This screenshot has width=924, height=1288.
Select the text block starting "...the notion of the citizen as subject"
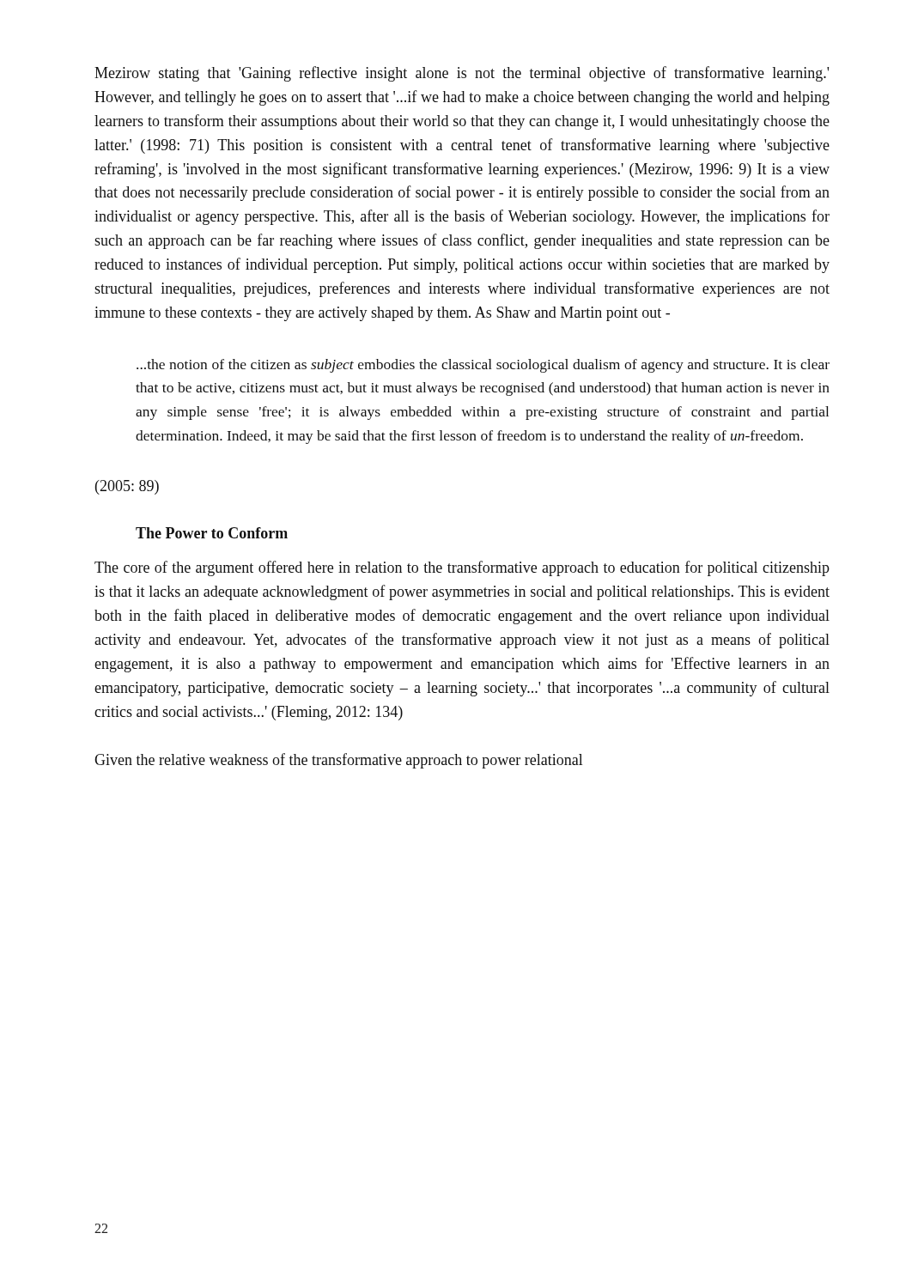pos(483,400)
